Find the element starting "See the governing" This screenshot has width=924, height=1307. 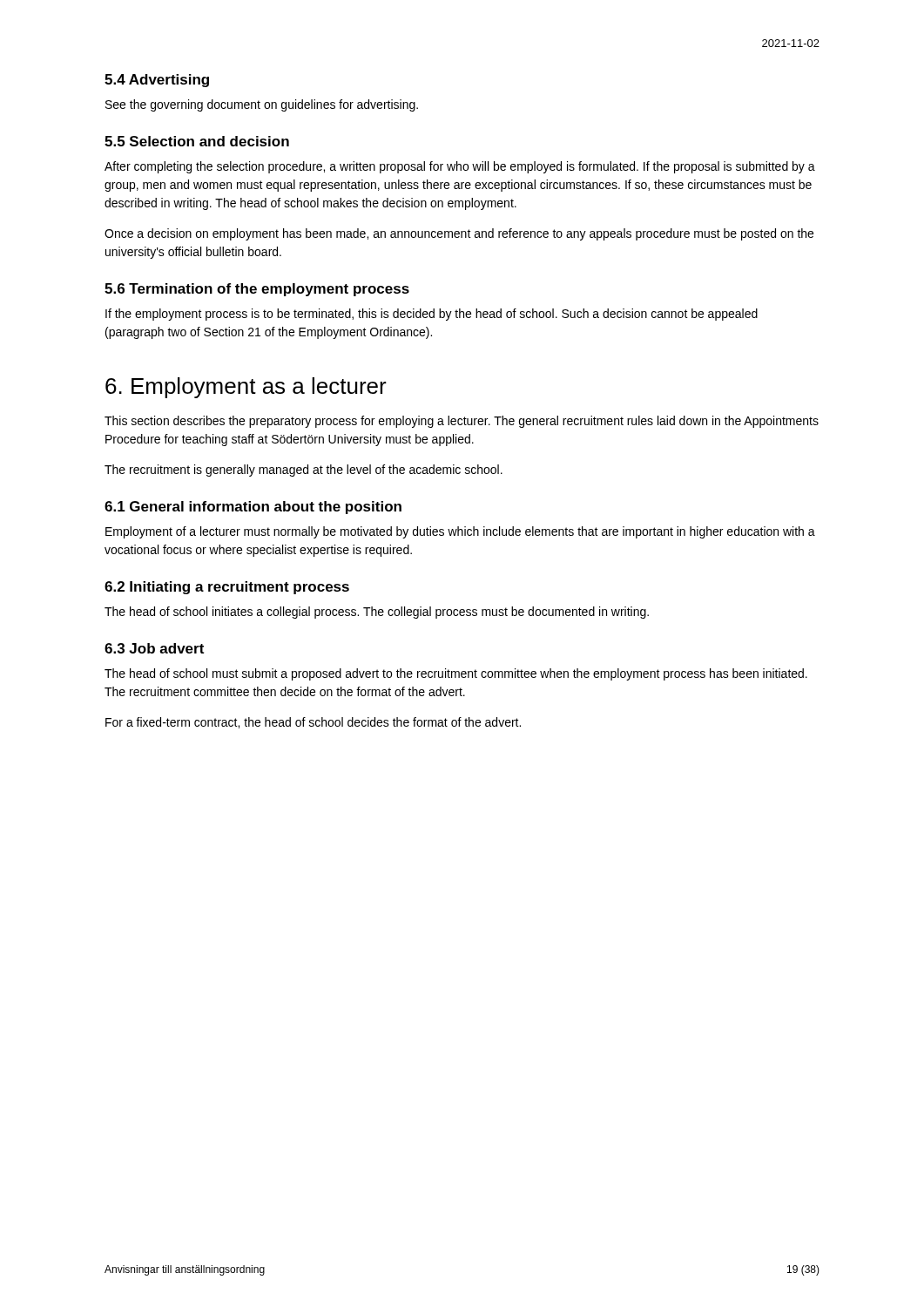tap(262, 105)
